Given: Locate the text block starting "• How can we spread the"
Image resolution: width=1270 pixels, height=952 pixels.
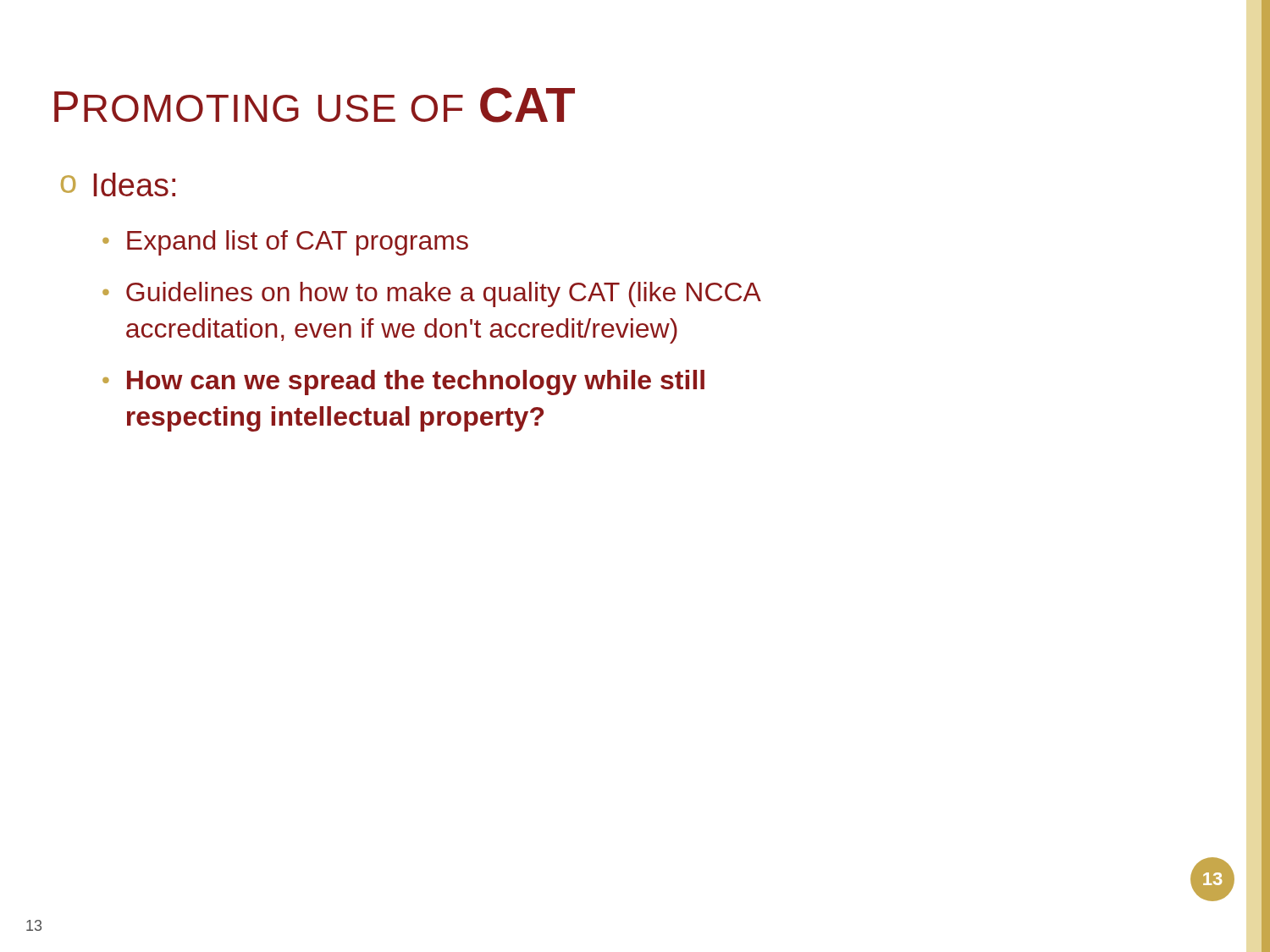Looking at the screenshot, I should click(x=404, y=399).
